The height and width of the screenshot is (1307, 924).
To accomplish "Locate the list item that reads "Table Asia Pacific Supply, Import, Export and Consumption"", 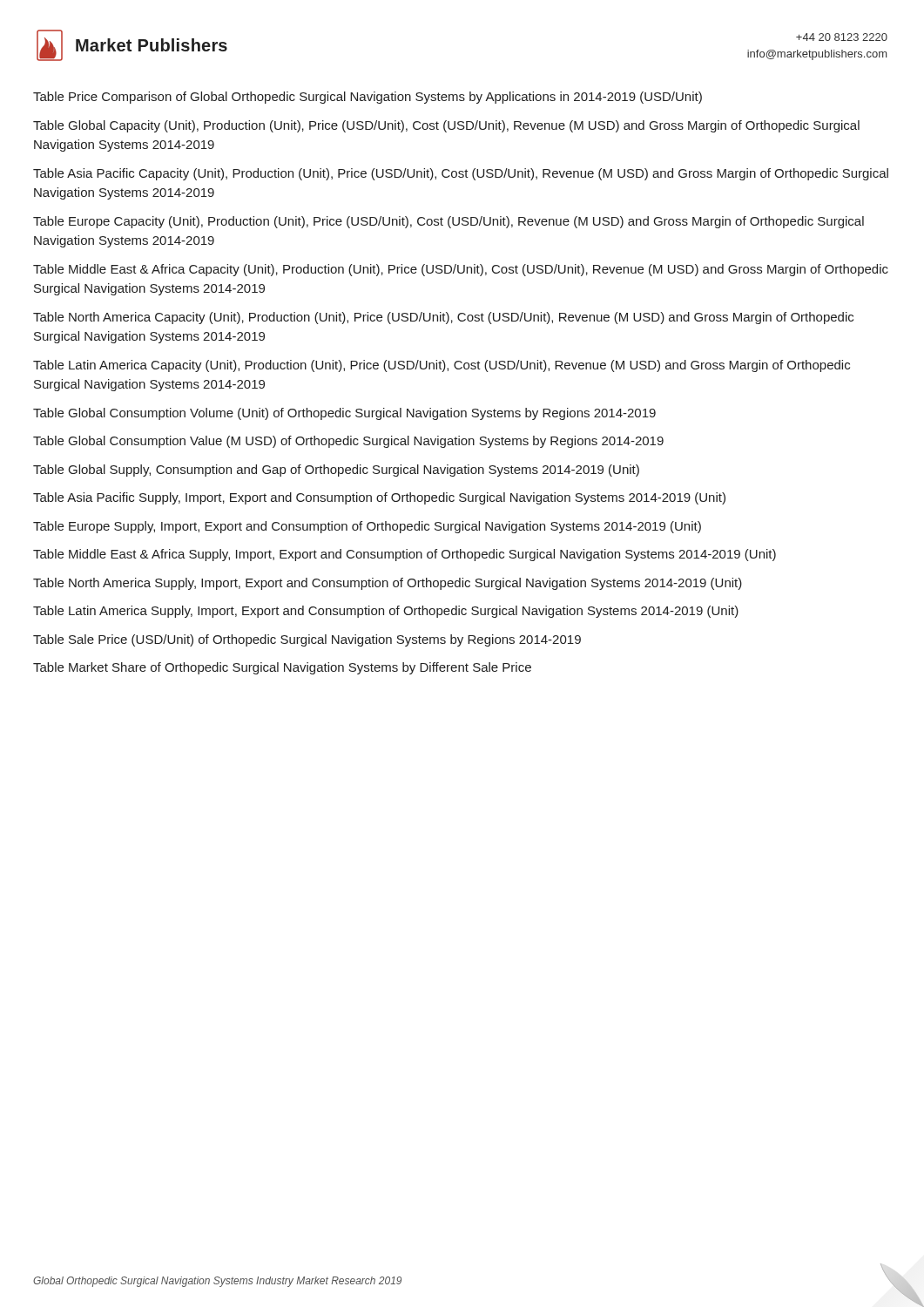I will [x=380, y=497].
